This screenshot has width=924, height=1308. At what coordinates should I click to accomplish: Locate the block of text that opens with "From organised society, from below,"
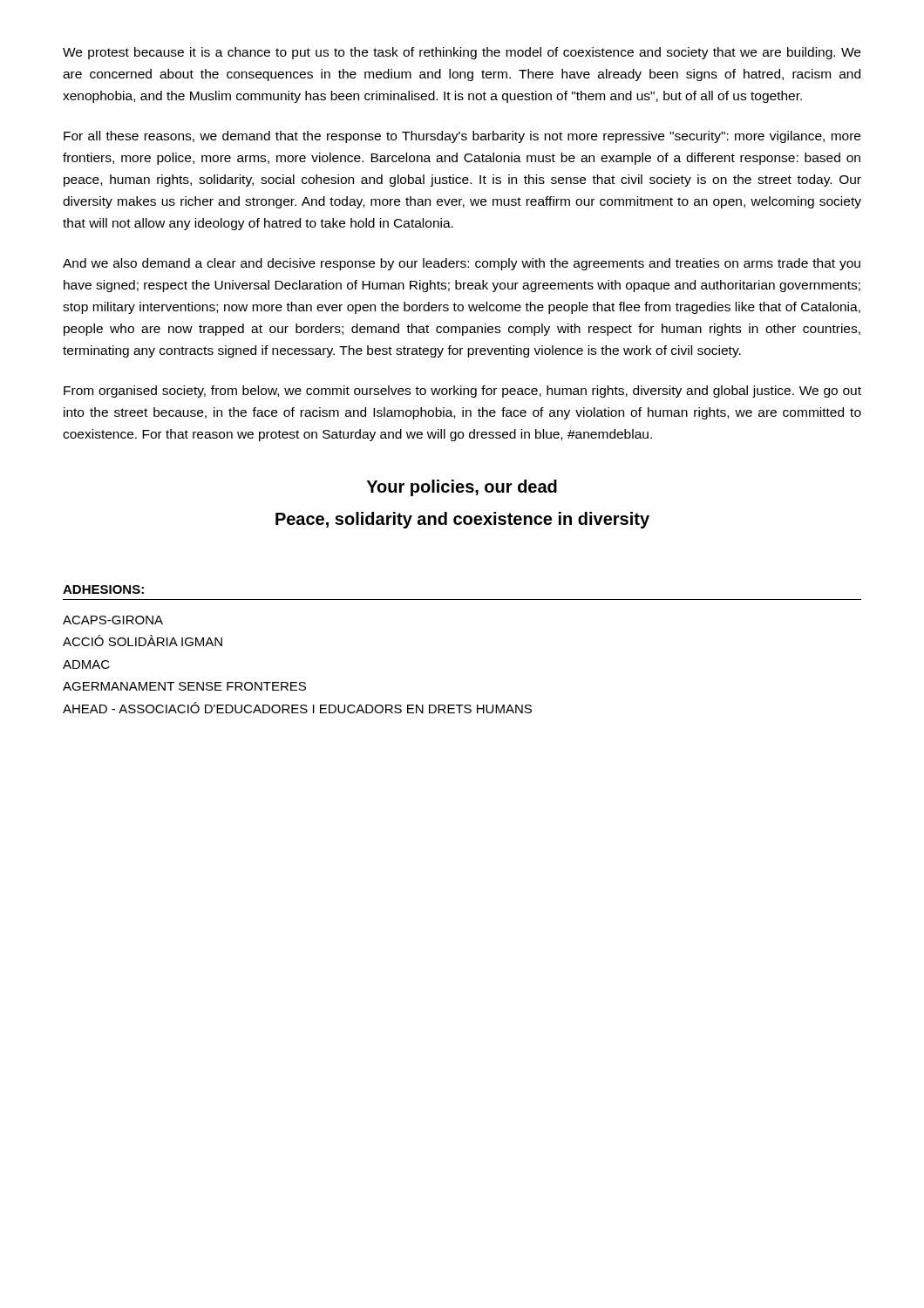pos(462,412)
